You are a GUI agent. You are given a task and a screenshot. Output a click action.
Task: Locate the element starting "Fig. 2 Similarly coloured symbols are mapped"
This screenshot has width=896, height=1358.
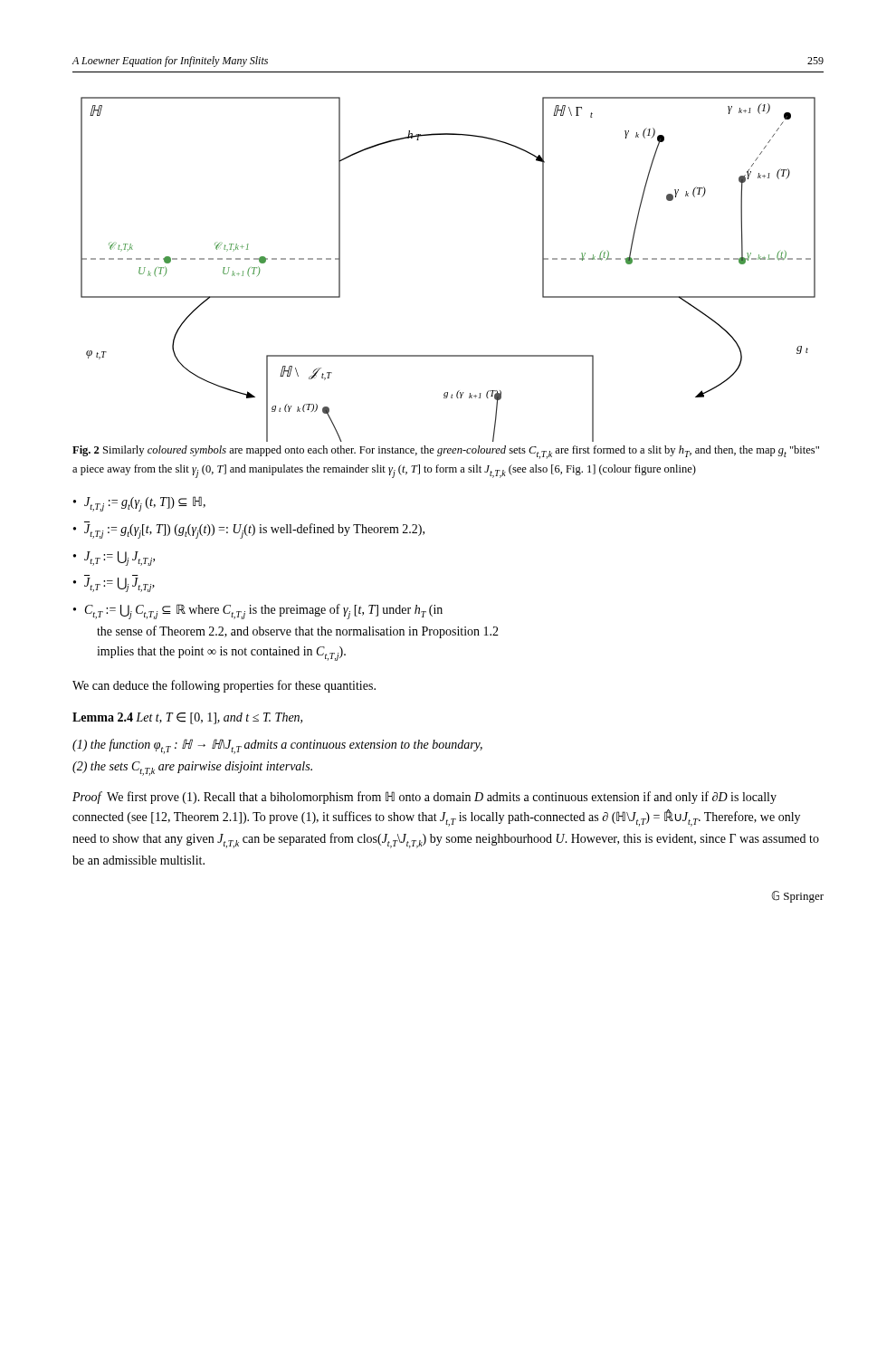pyautogui.click(x=446, y=461)
